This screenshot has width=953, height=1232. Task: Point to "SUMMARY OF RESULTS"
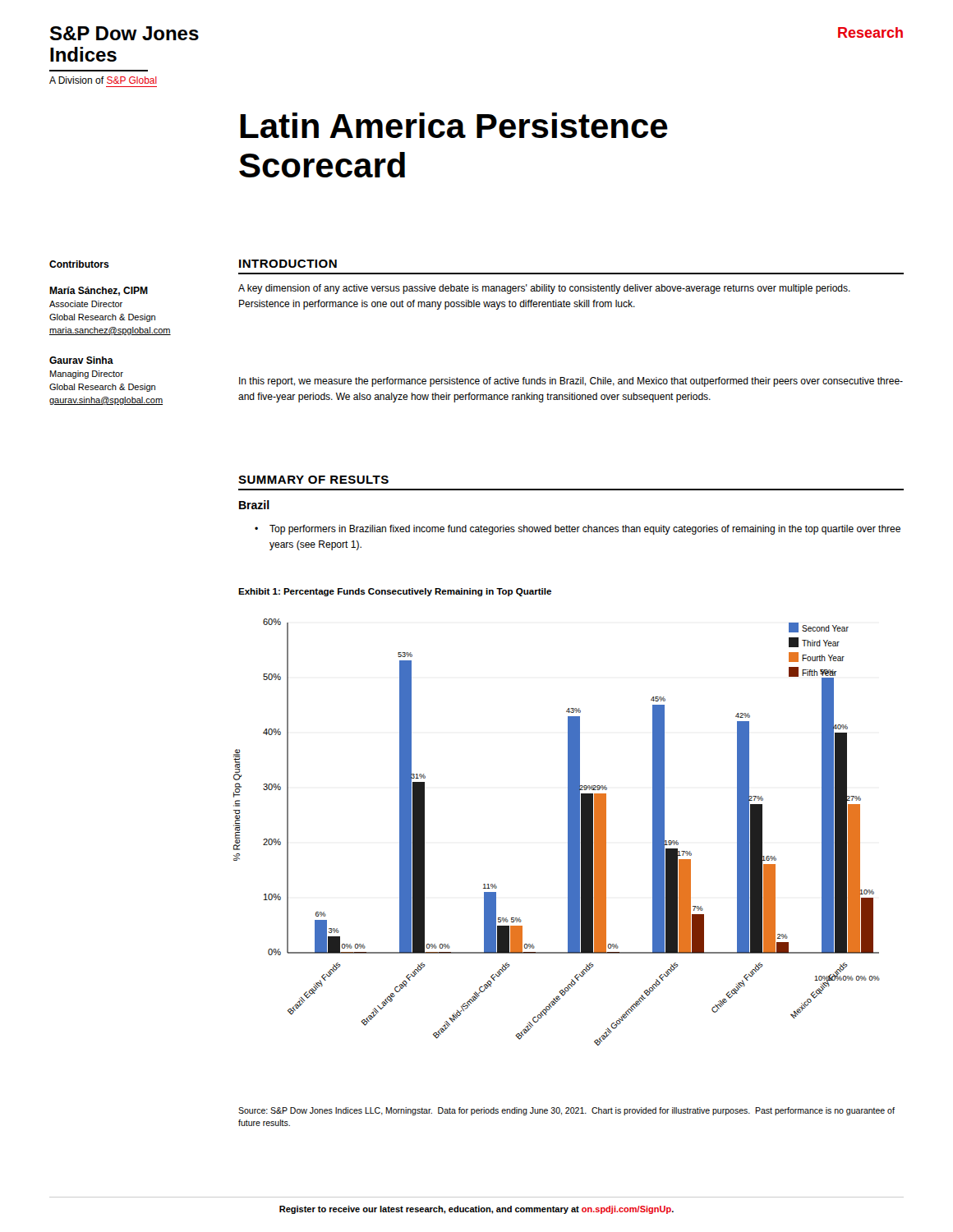coord(571,481)
